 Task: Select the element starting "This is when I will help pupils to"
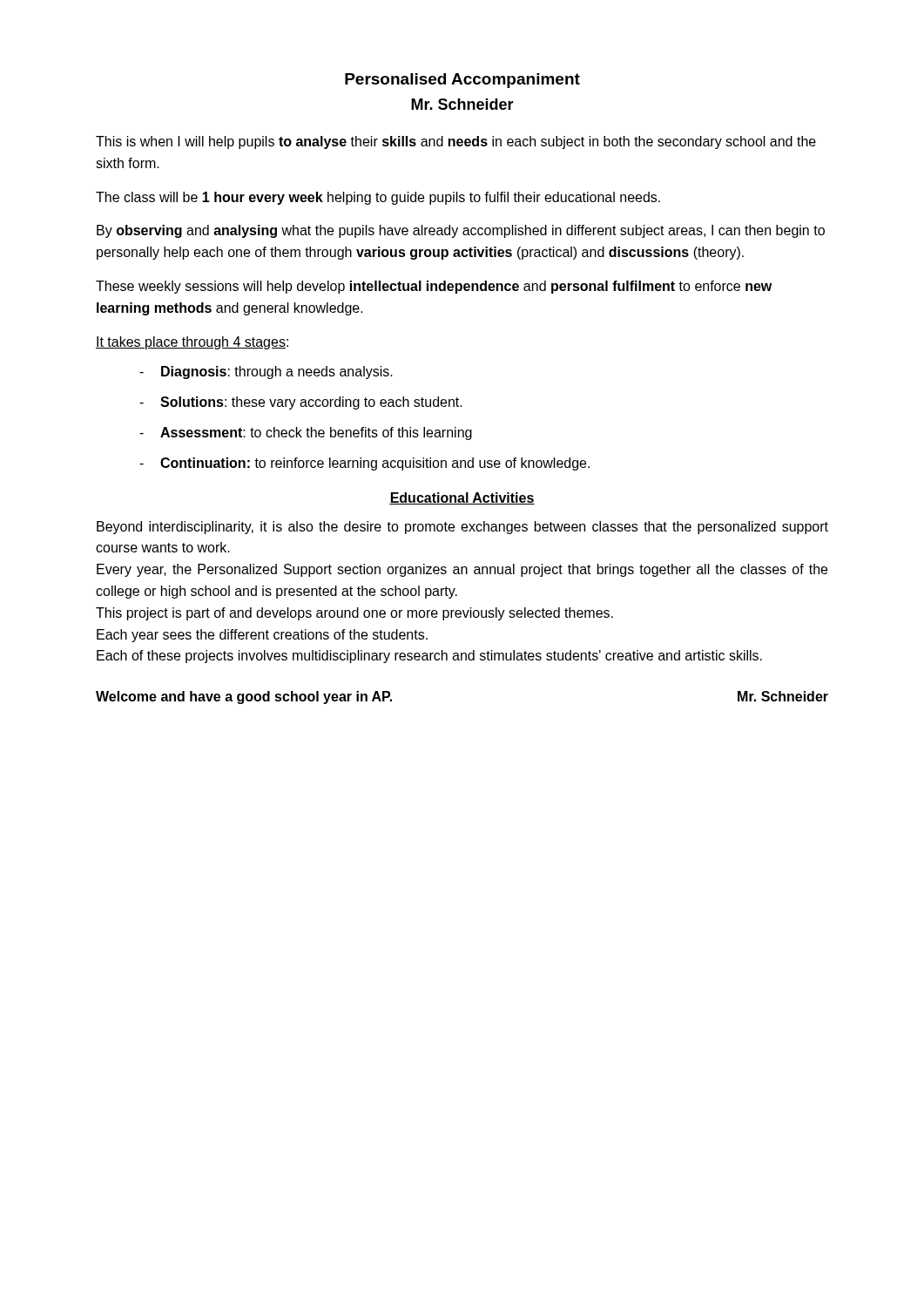456,152
